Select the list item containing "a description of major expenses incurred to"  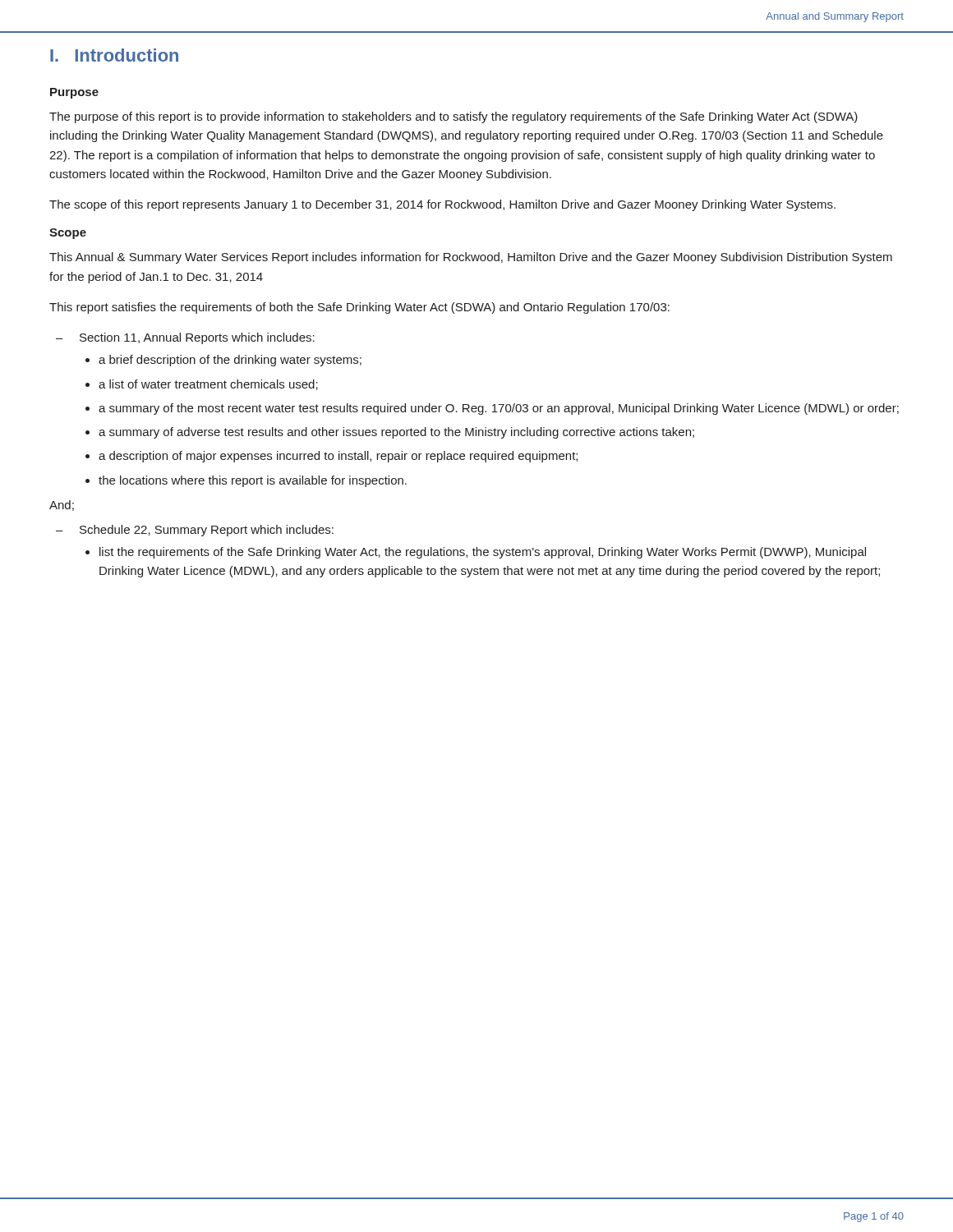pos(339,456)
